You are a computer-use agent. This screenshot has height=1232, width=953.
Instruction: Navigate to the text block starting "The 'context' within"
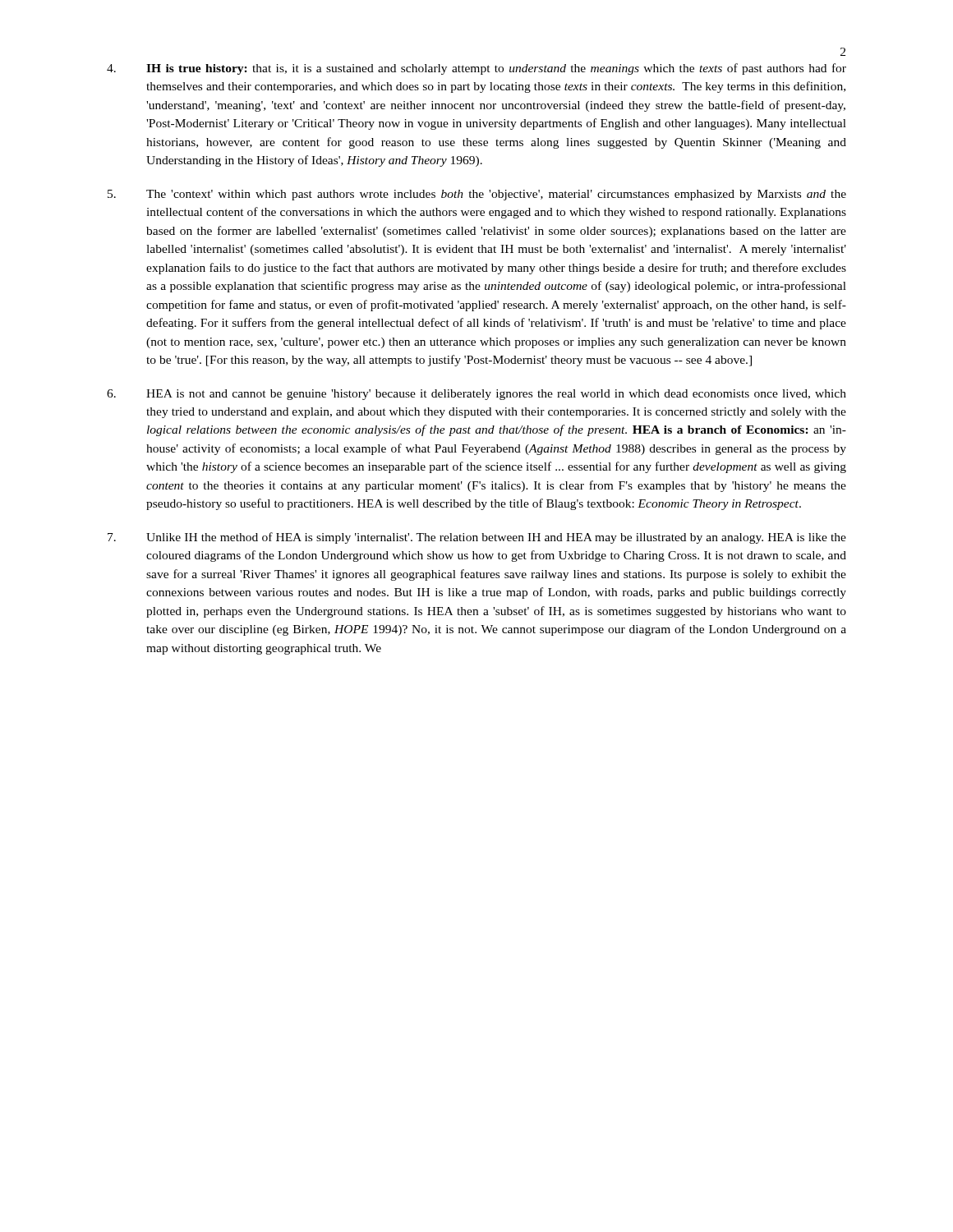(x=476, y=277)
